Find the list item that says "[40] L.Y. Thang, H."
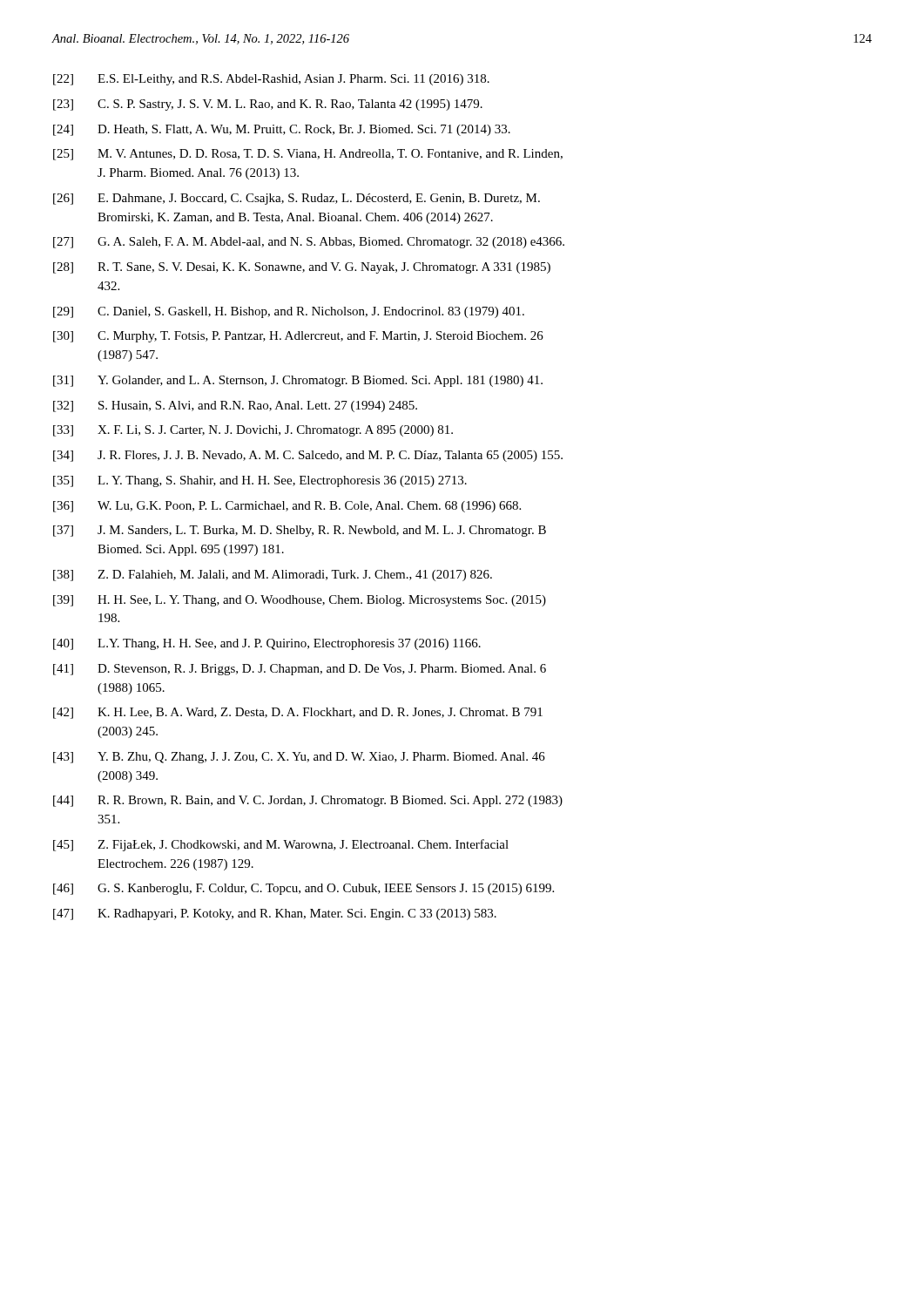 (x=462, y=644)
